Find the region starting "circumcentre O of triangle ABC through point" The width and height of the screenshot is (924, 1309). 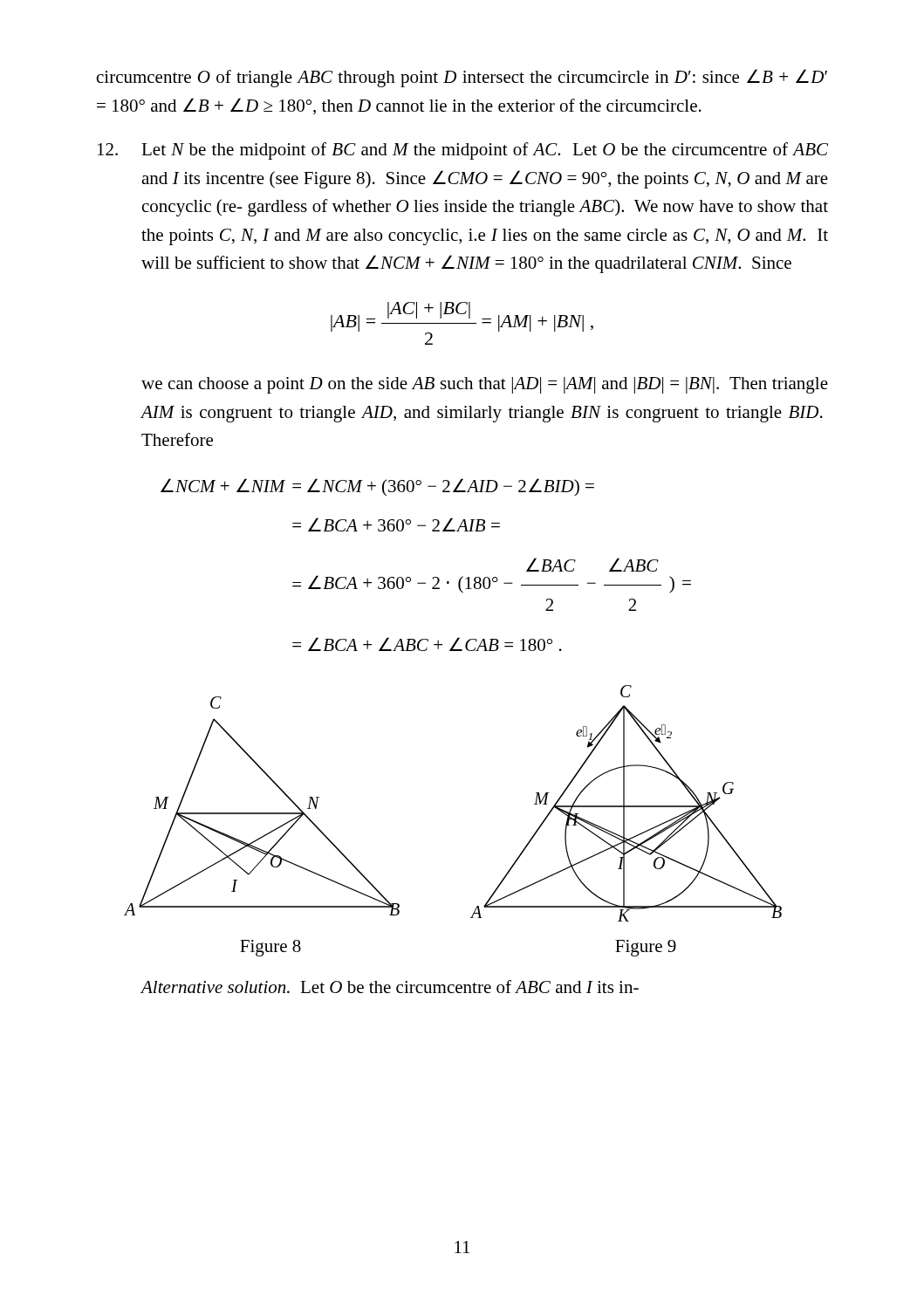click(x=462, y=91)
